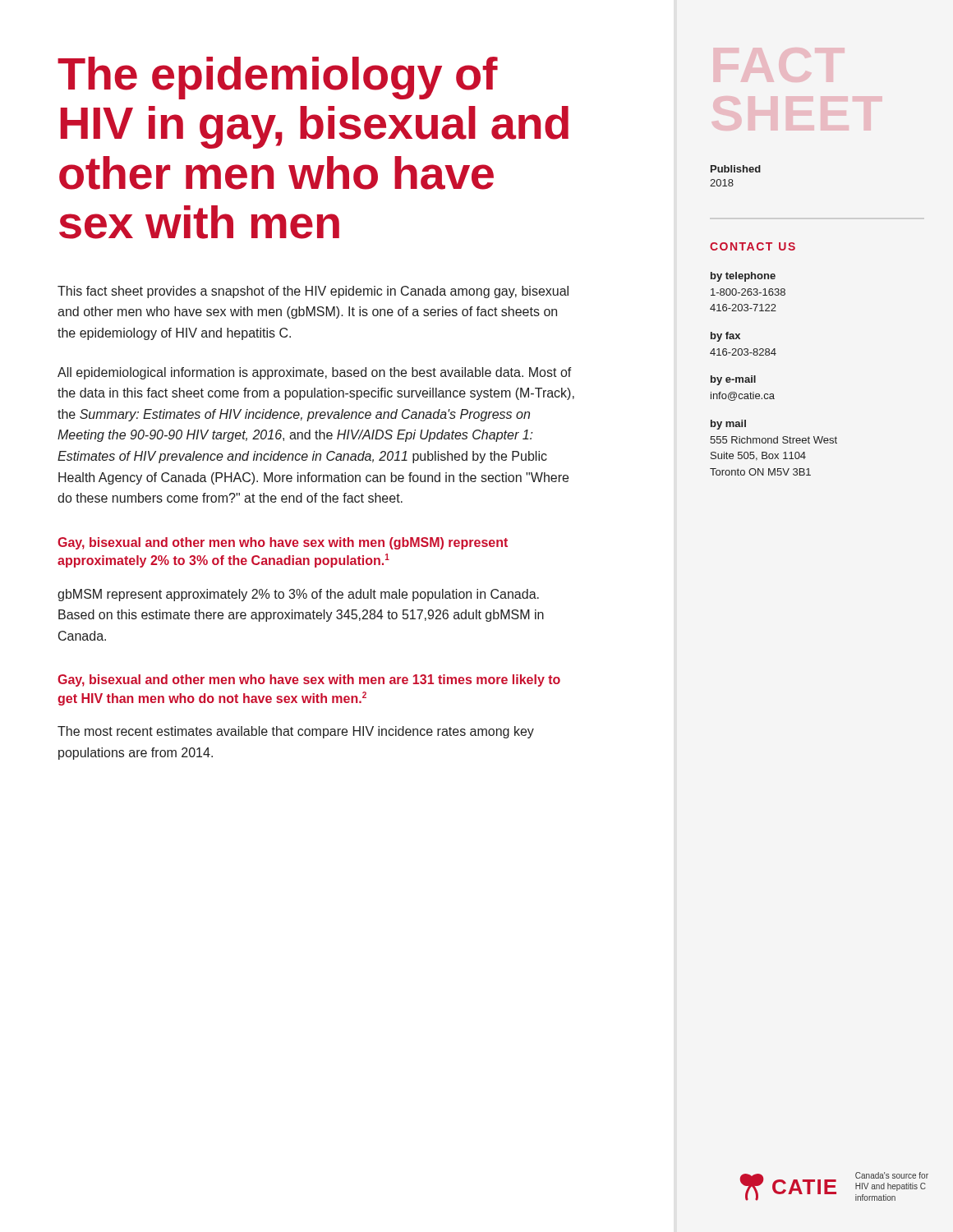Image resolution: width=953 pixels, height=1232 pixels.
Task: Click on the block starting "Published 2018"
Action: (x=736, y=169)
